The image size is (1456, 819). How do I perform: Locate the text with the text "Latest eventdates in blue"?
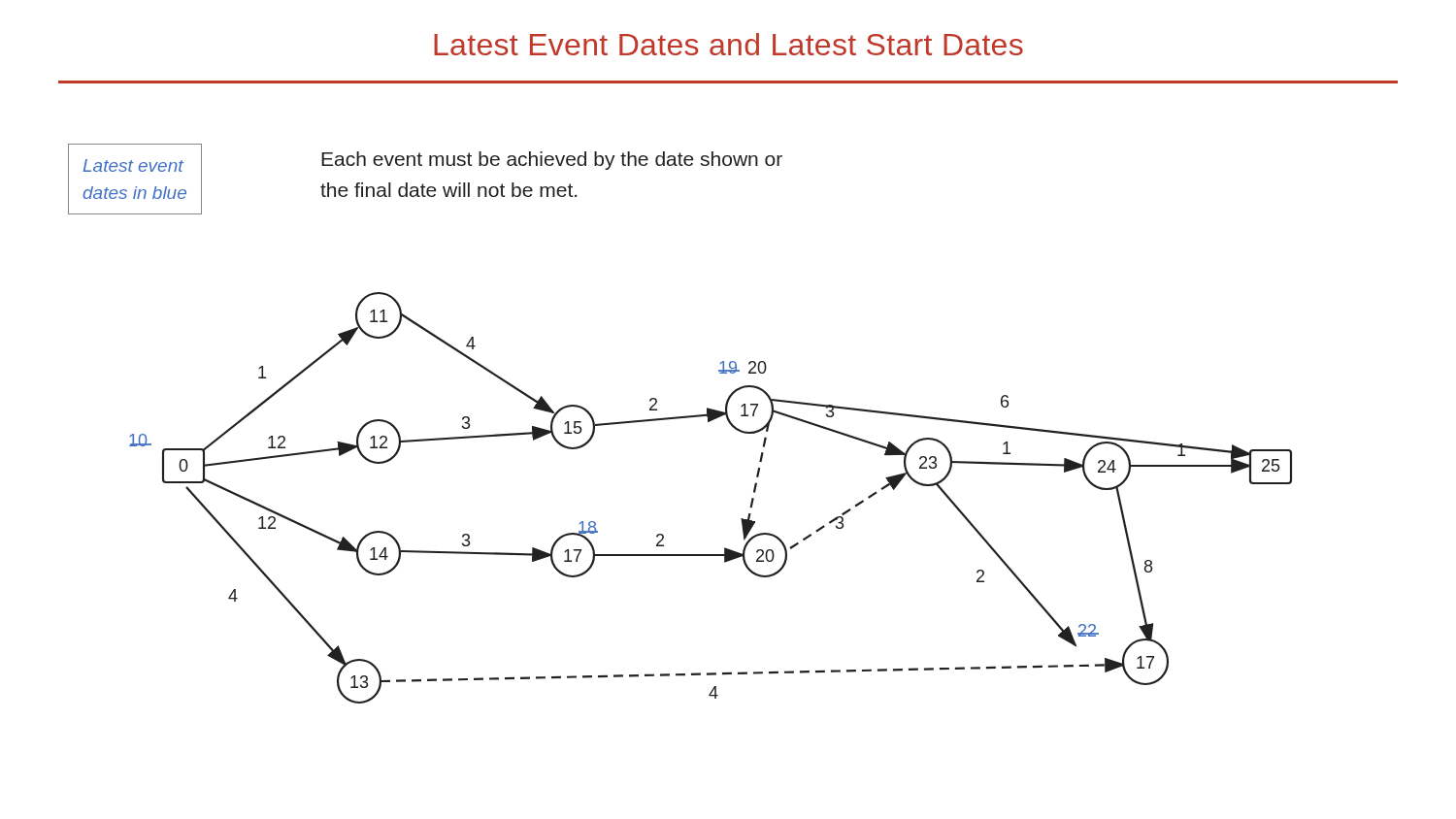[x=135, y=179]
